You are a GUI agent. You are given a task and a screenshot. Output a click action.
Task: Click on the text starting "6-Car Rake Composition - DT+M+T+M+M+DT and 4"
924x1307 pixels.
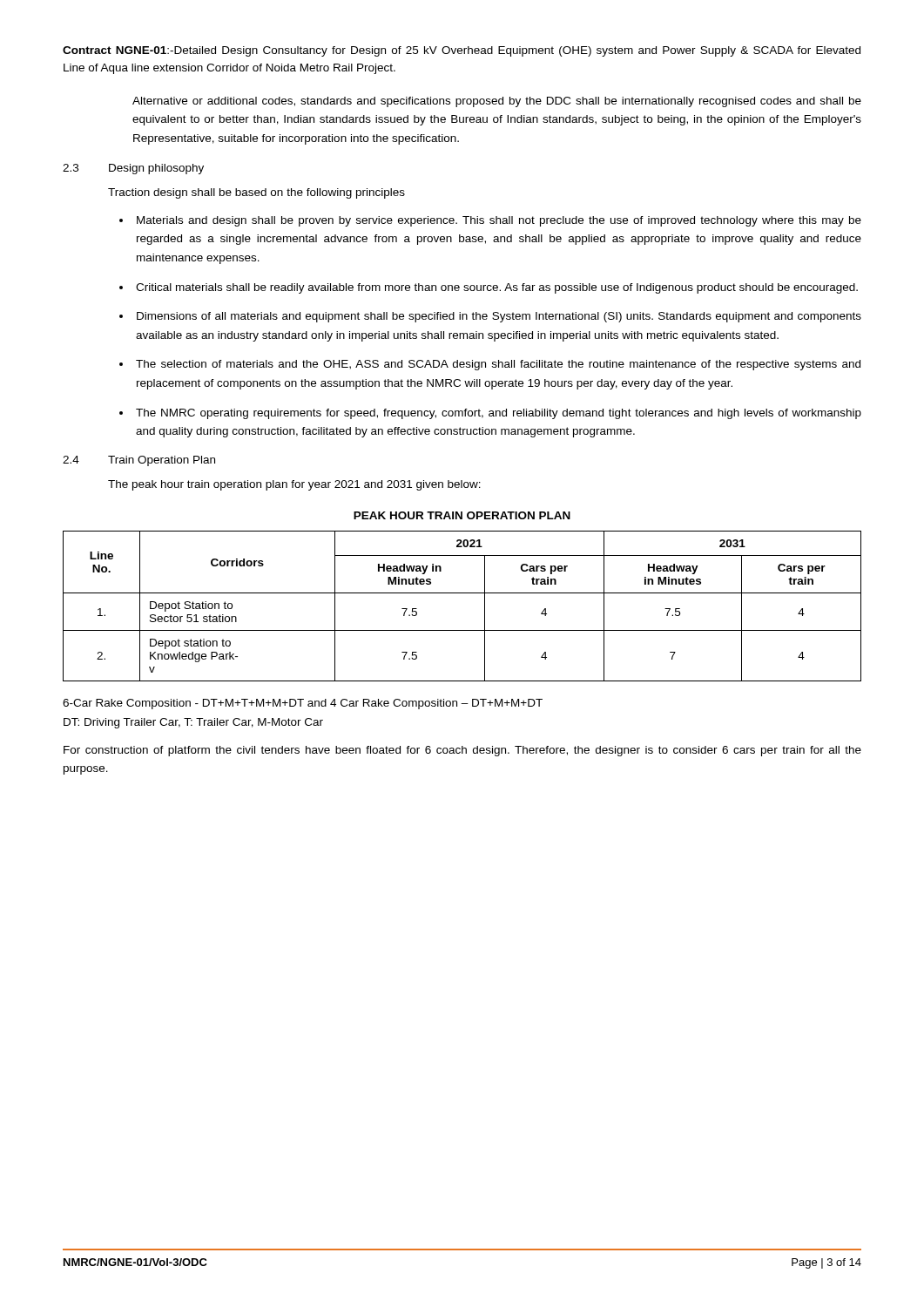(303, 712)
